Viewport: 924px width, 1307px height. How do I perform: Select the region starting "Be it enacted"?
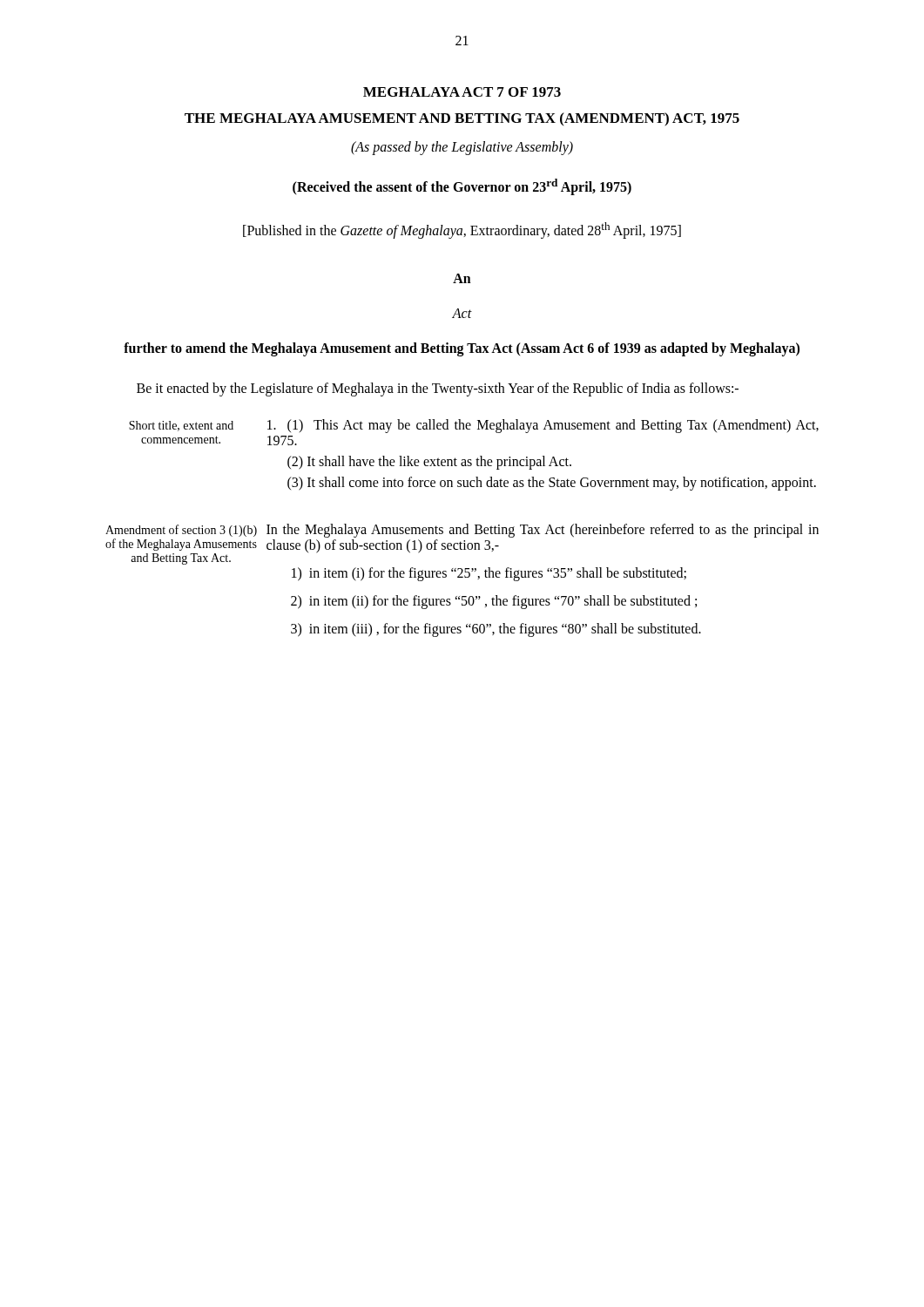pos(438,388)
